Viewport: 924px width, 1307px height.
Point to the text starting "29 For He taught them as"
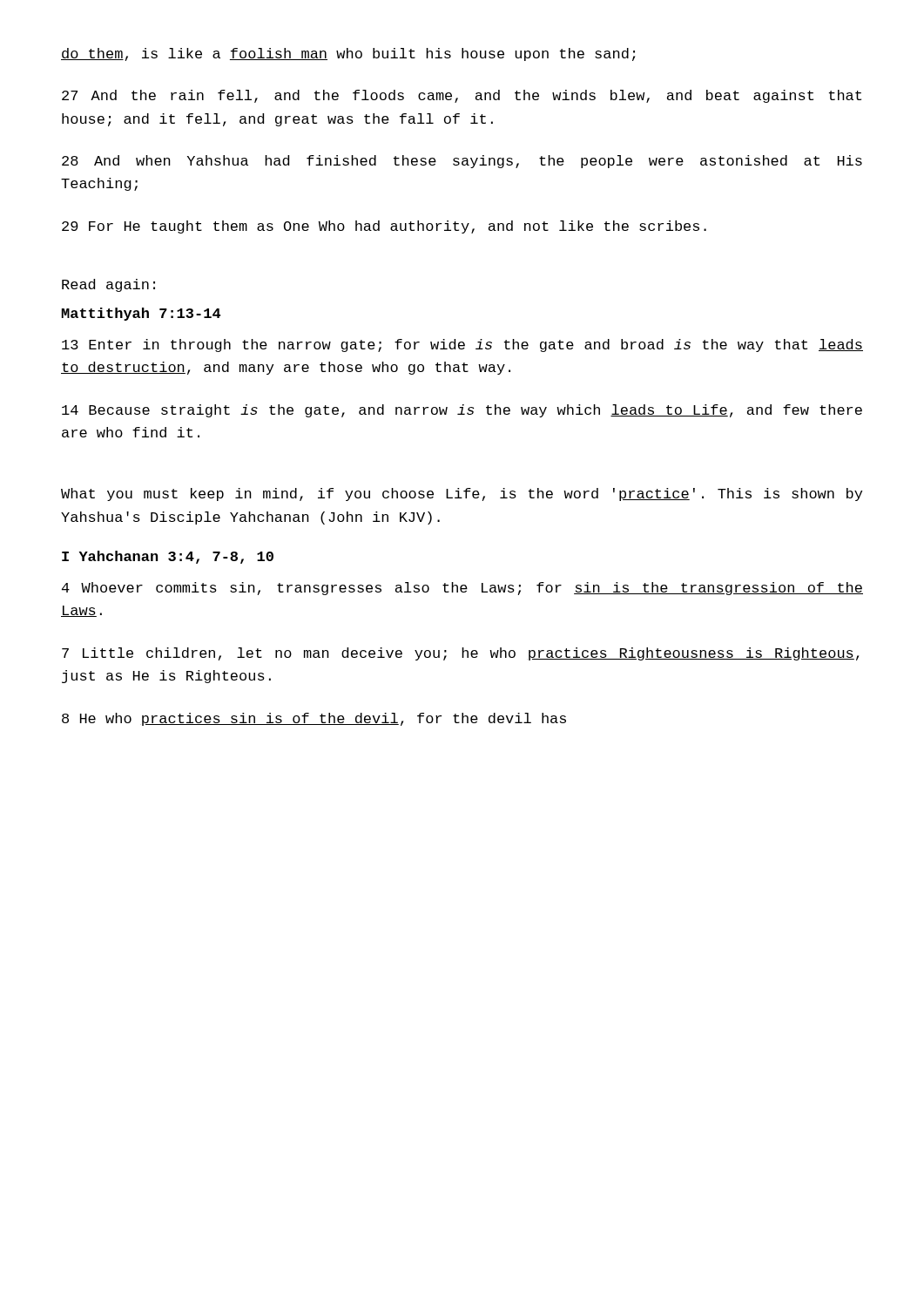click(x=385, y=227)
